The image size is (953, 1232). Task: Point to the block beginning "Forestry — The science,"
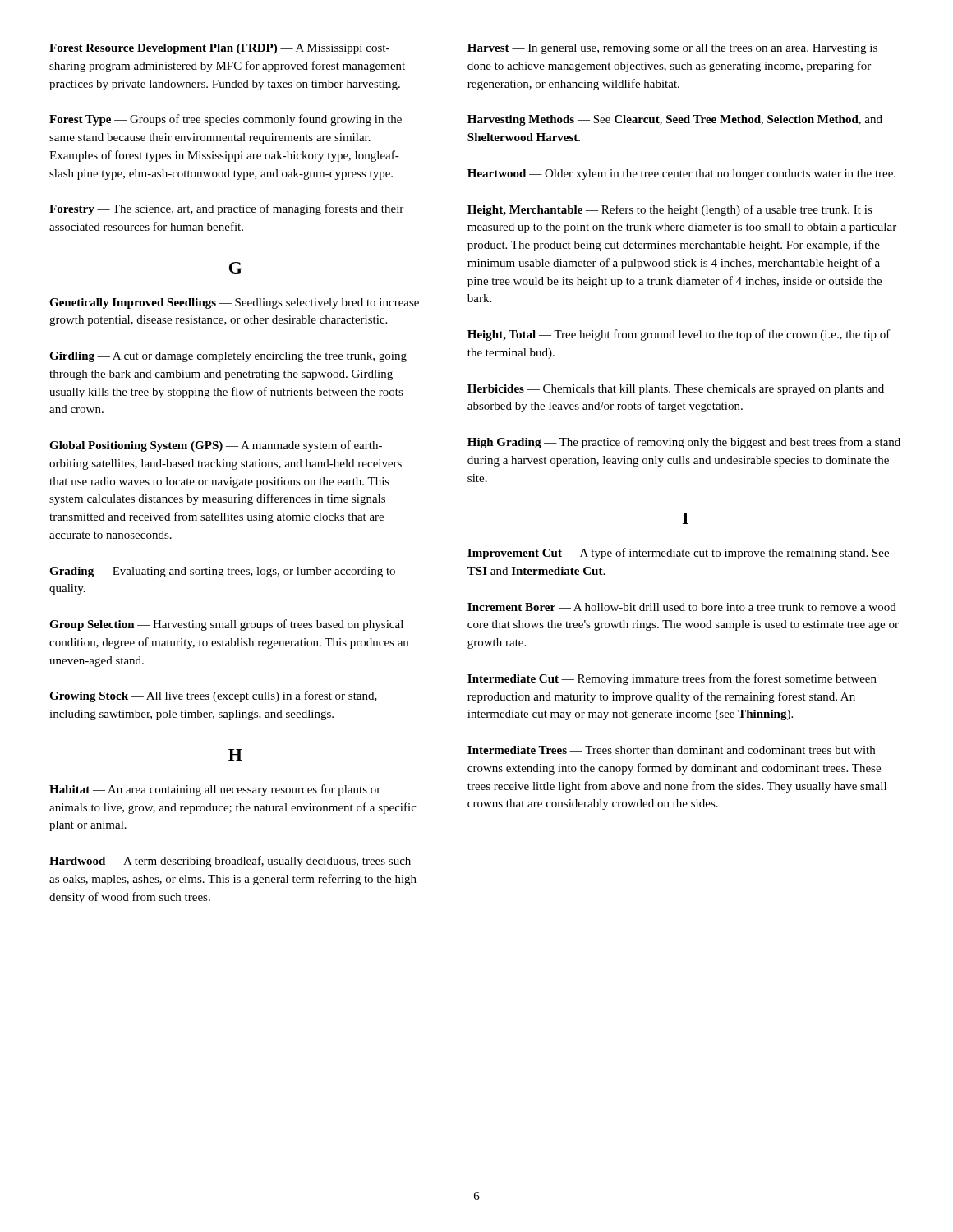point(226,218)
